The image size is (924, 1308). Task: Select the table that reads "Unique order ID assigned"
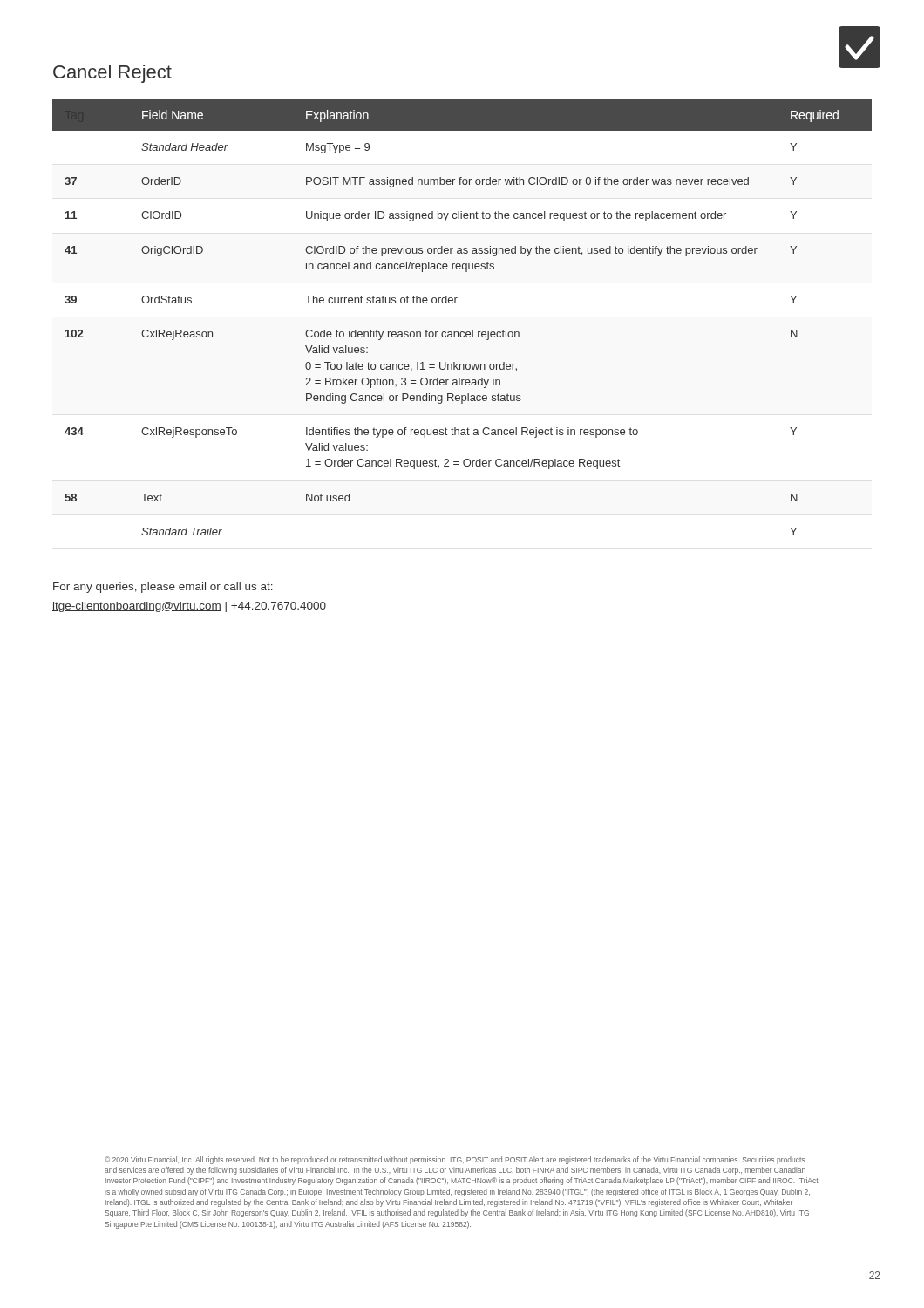(462, 324)
